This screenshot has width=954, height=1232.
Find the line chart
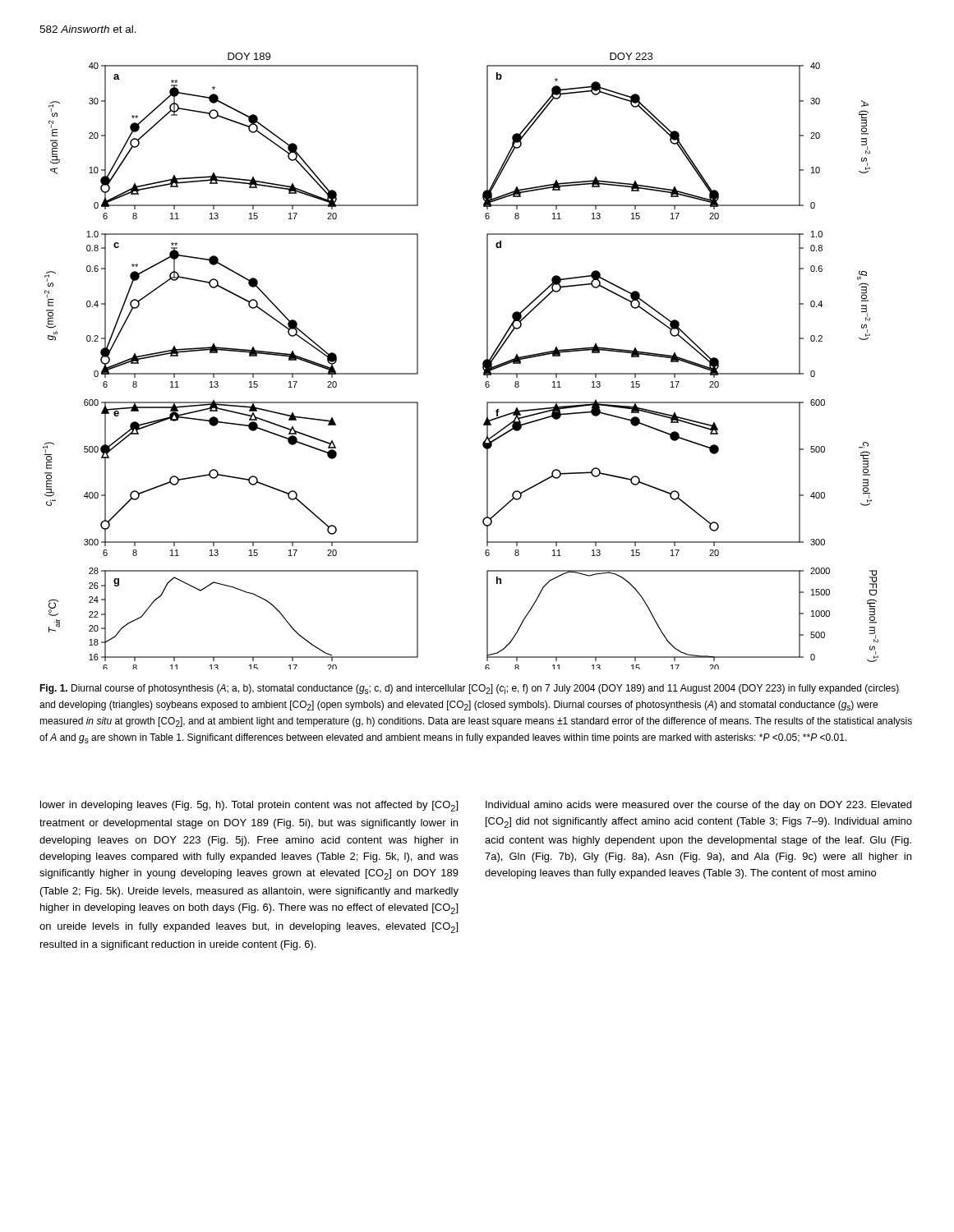477,357
